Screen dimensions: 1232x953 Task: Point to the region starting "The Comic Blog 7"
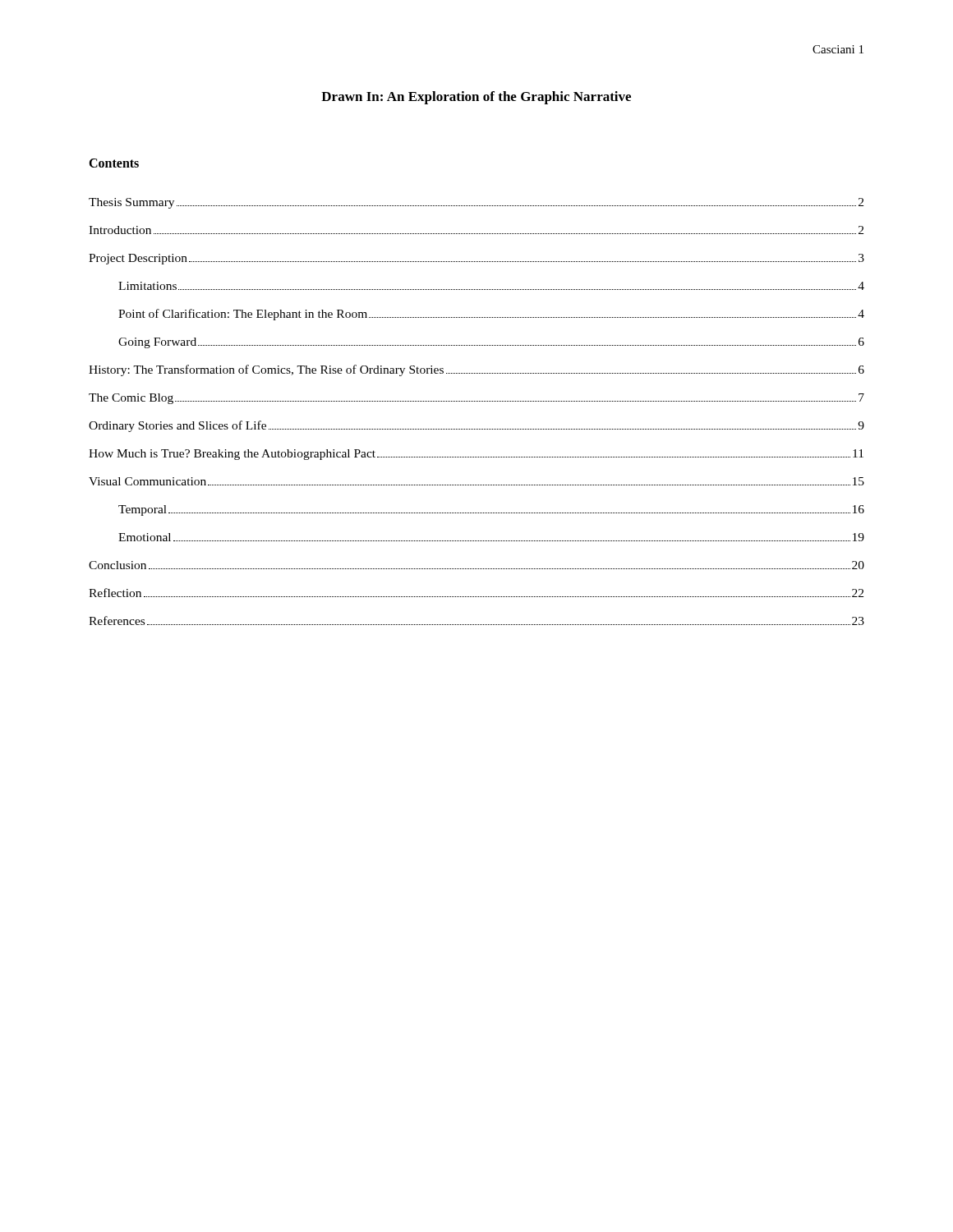tap(476, 398)
